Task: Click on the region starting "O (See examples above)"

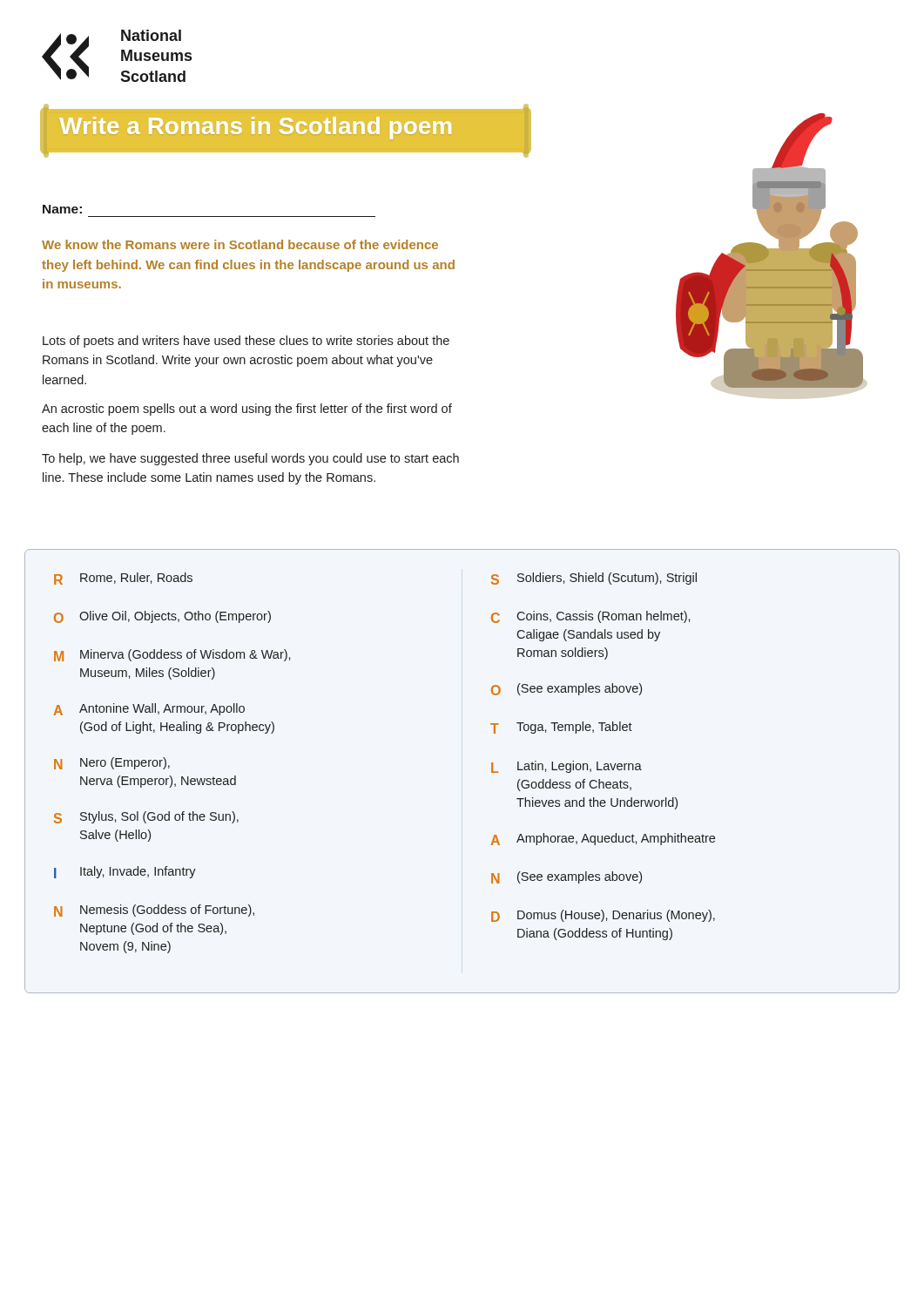Action: [567, 689]
